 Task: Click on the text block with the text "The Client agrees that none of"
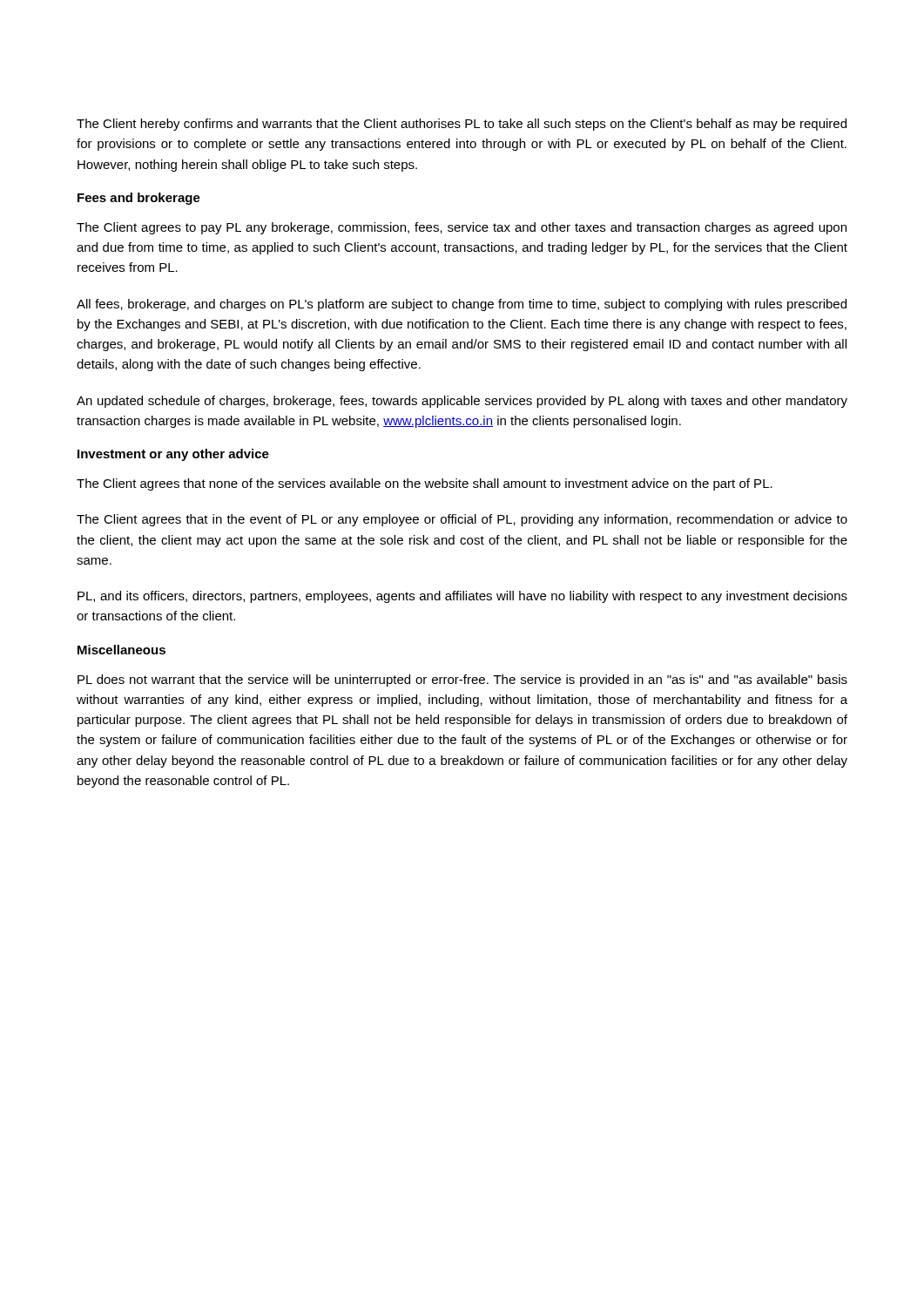(425, 483)
